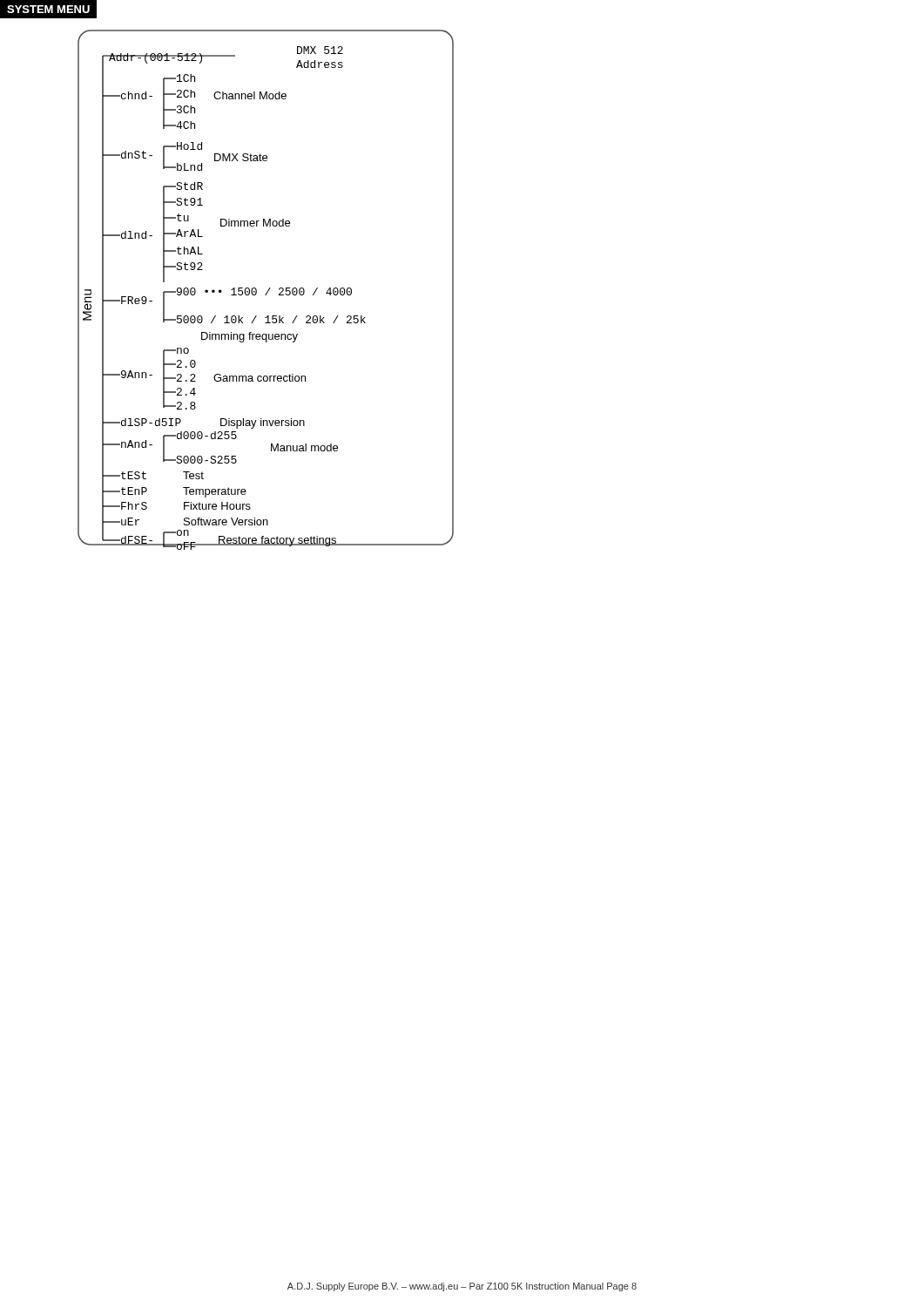Select the flowchart
Viewport: 924px width, 1307px height.
click(261, 292)
